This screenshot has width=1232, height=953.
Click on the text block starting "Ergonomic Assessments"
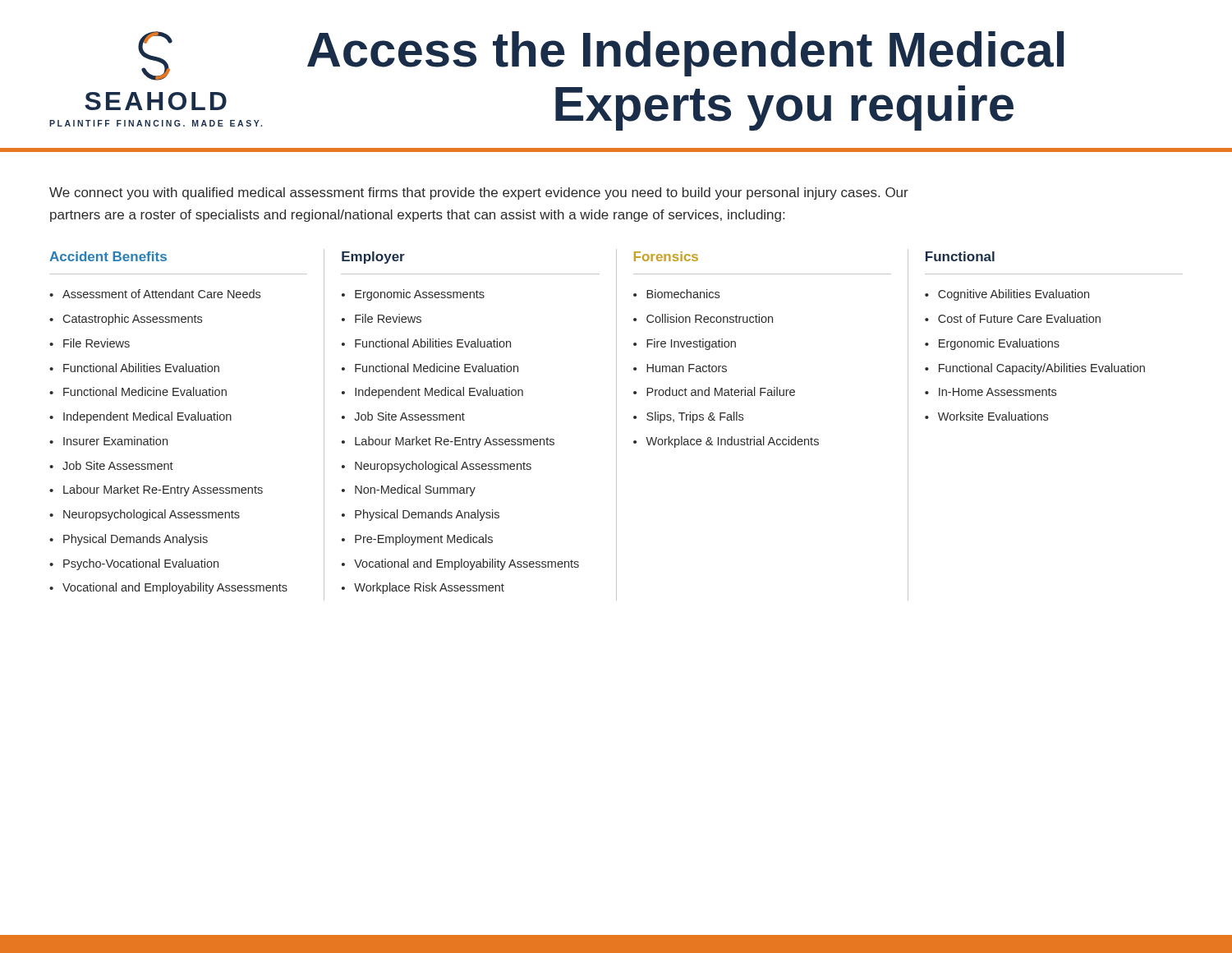coord(470,295)
